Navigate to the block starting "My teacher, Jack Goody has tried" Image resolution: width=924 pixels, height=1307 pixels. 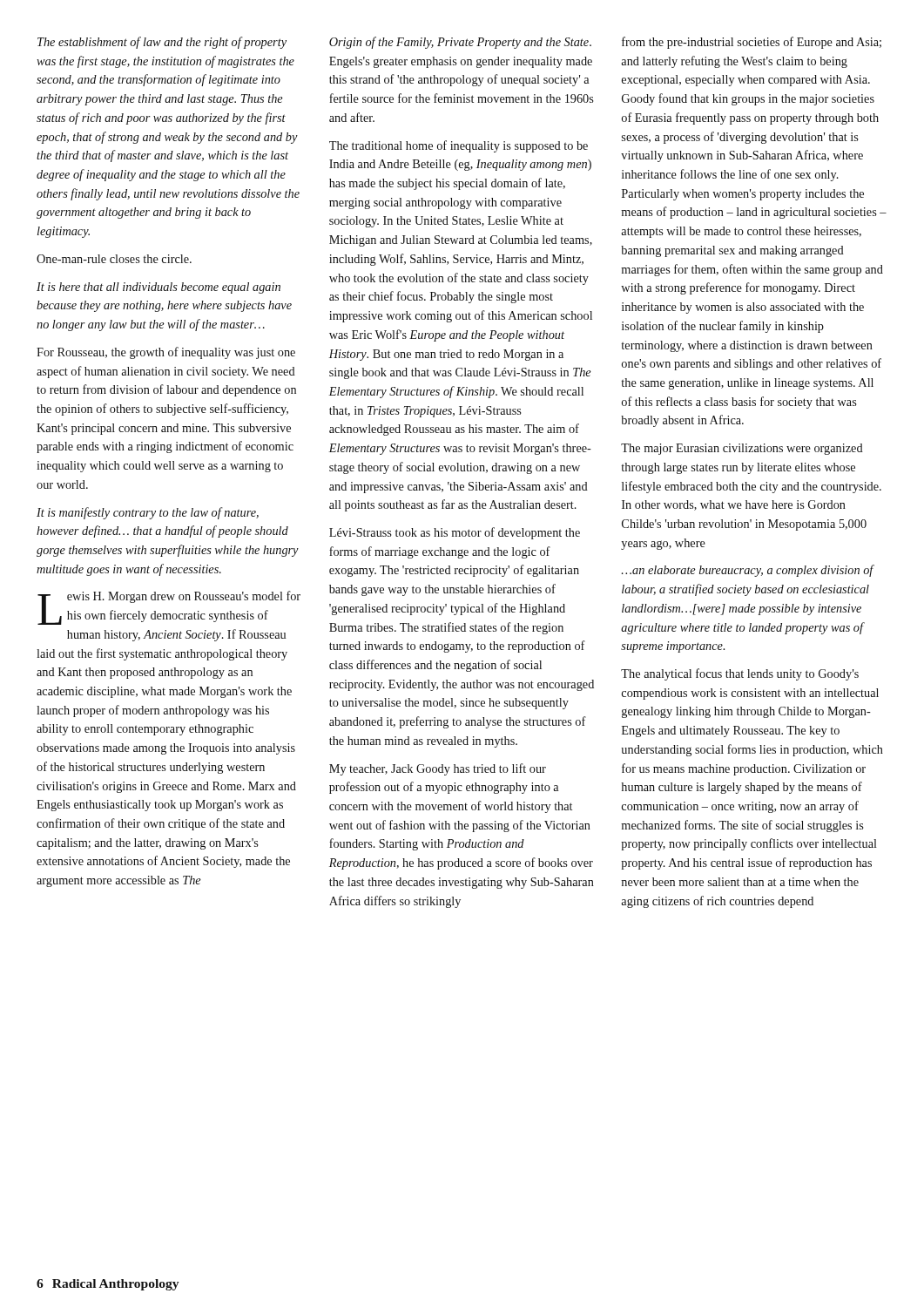click(462, 835)
